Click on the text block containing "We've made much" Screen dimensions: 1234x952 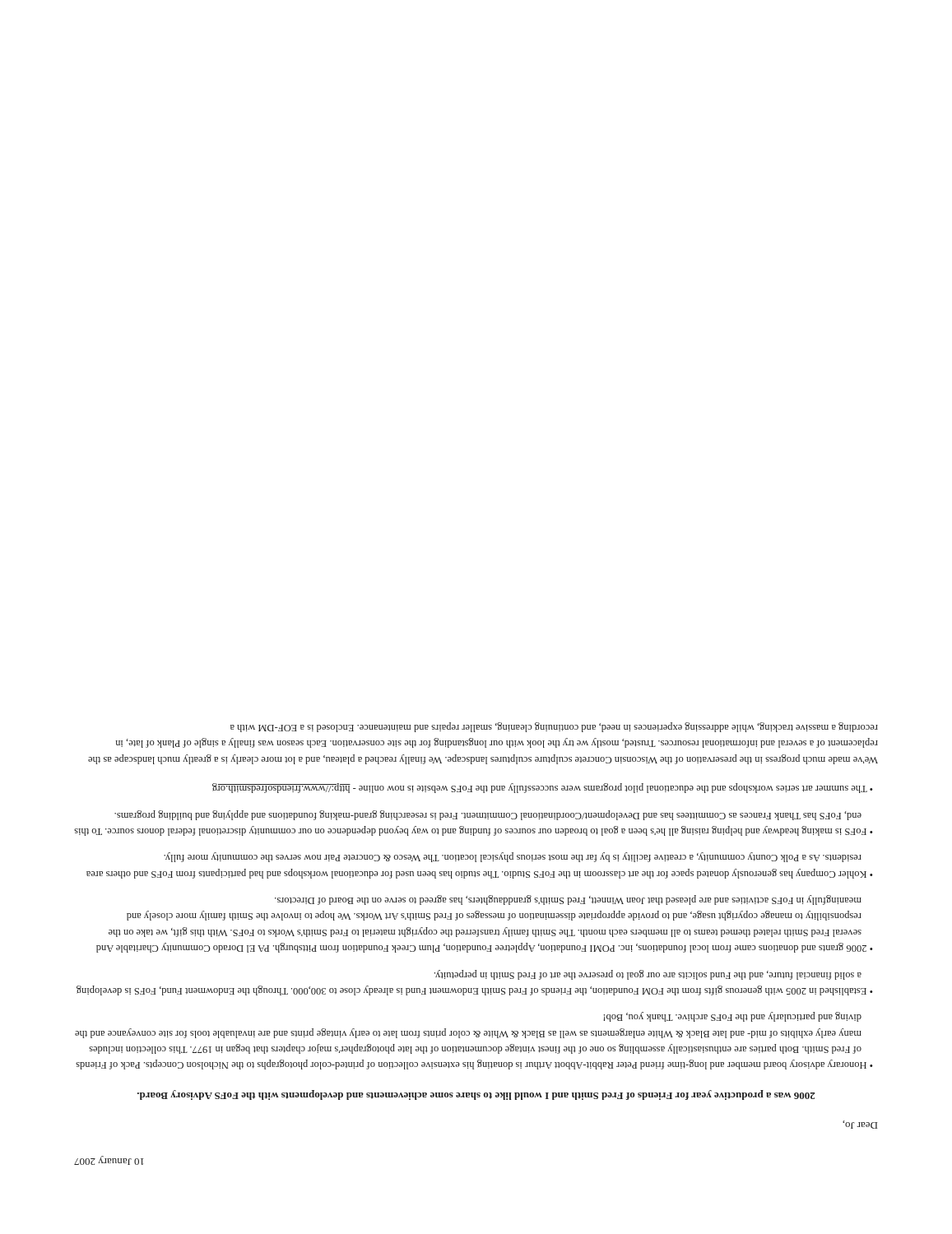(x=483, y=744)
